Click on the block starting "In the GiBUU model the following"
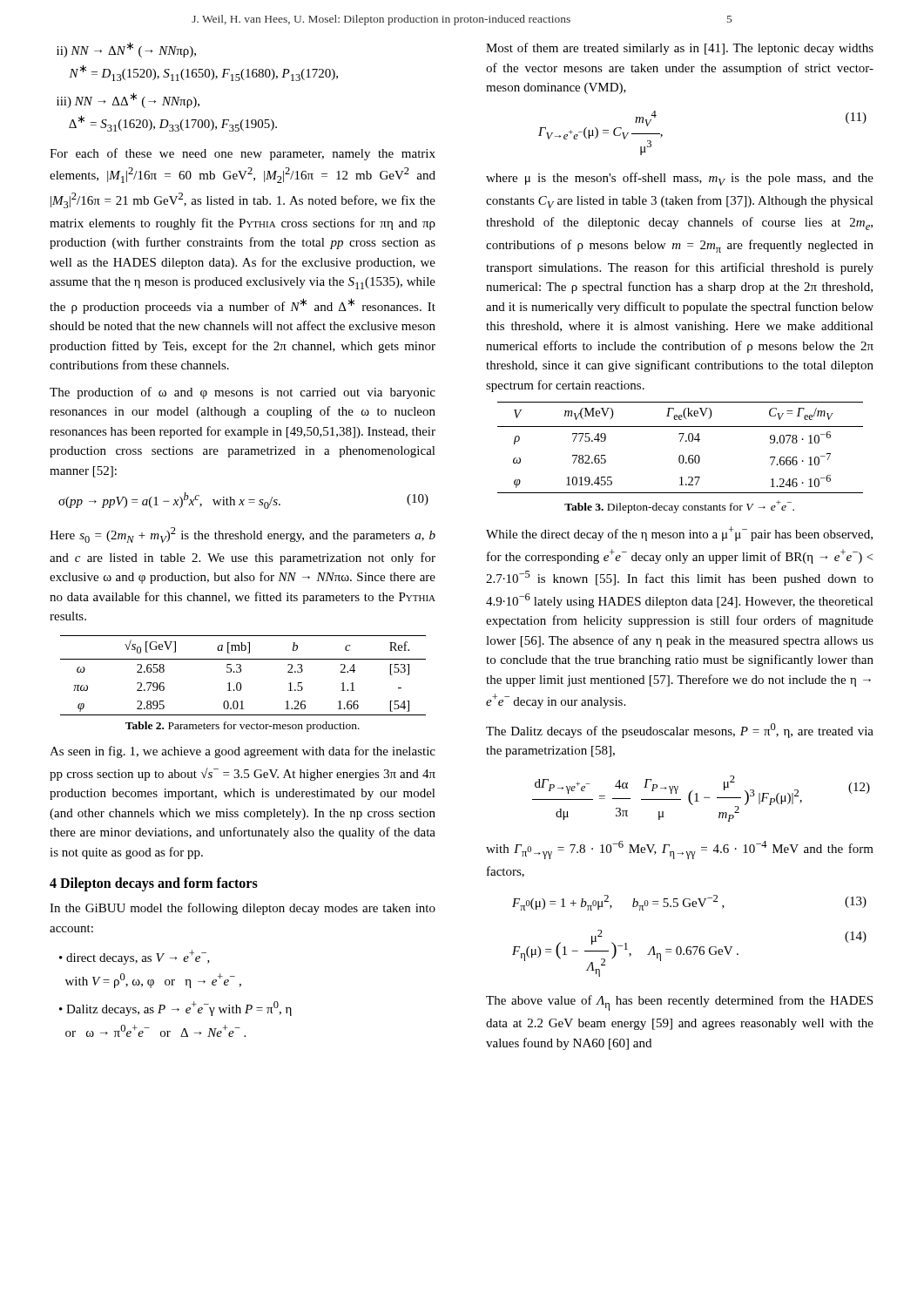The height and width of the screenshot is (1307, 924). 243,918
